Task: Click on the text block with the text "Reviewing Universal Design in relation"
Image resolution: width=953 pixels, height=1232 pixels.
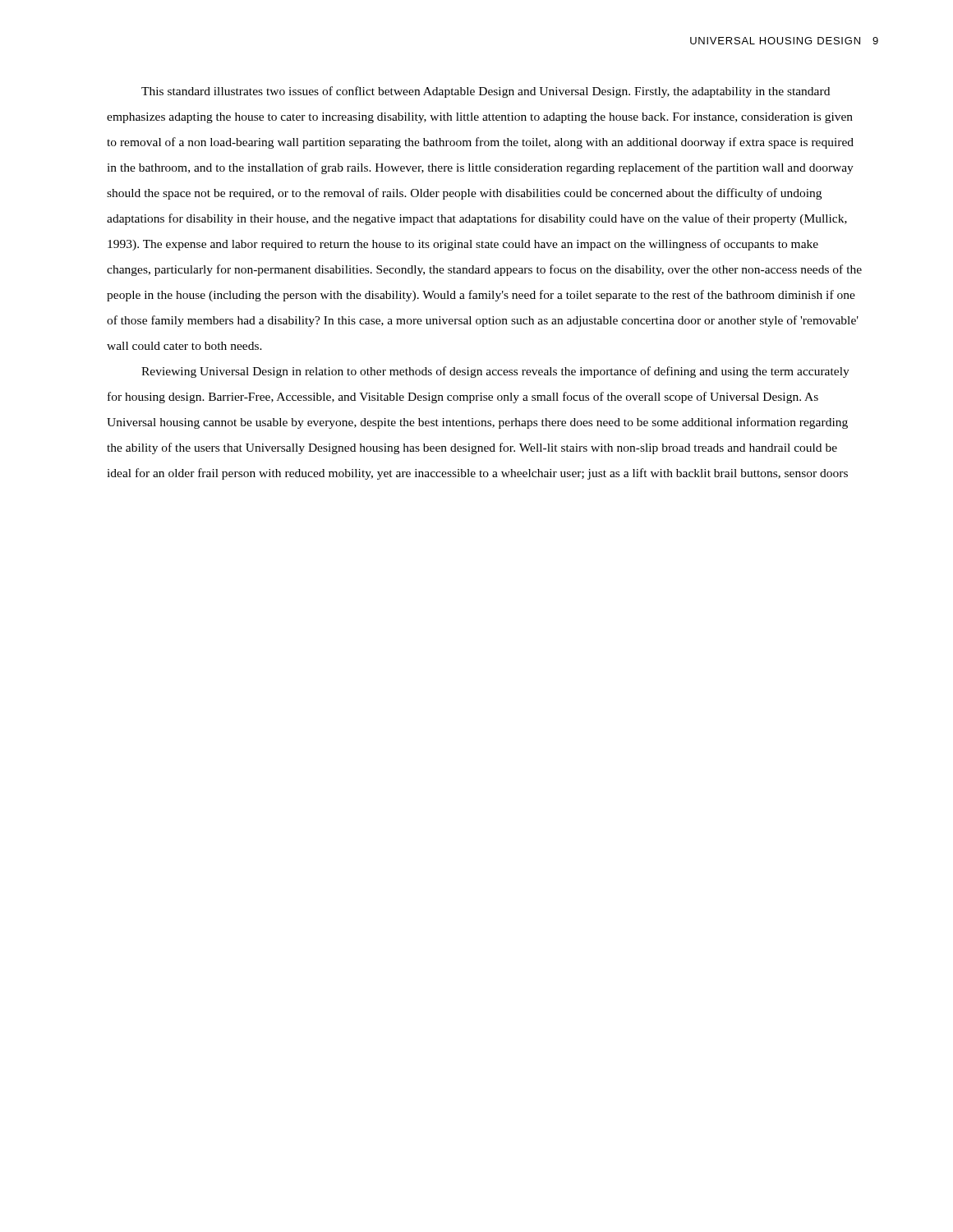Action: coord(478,422)
